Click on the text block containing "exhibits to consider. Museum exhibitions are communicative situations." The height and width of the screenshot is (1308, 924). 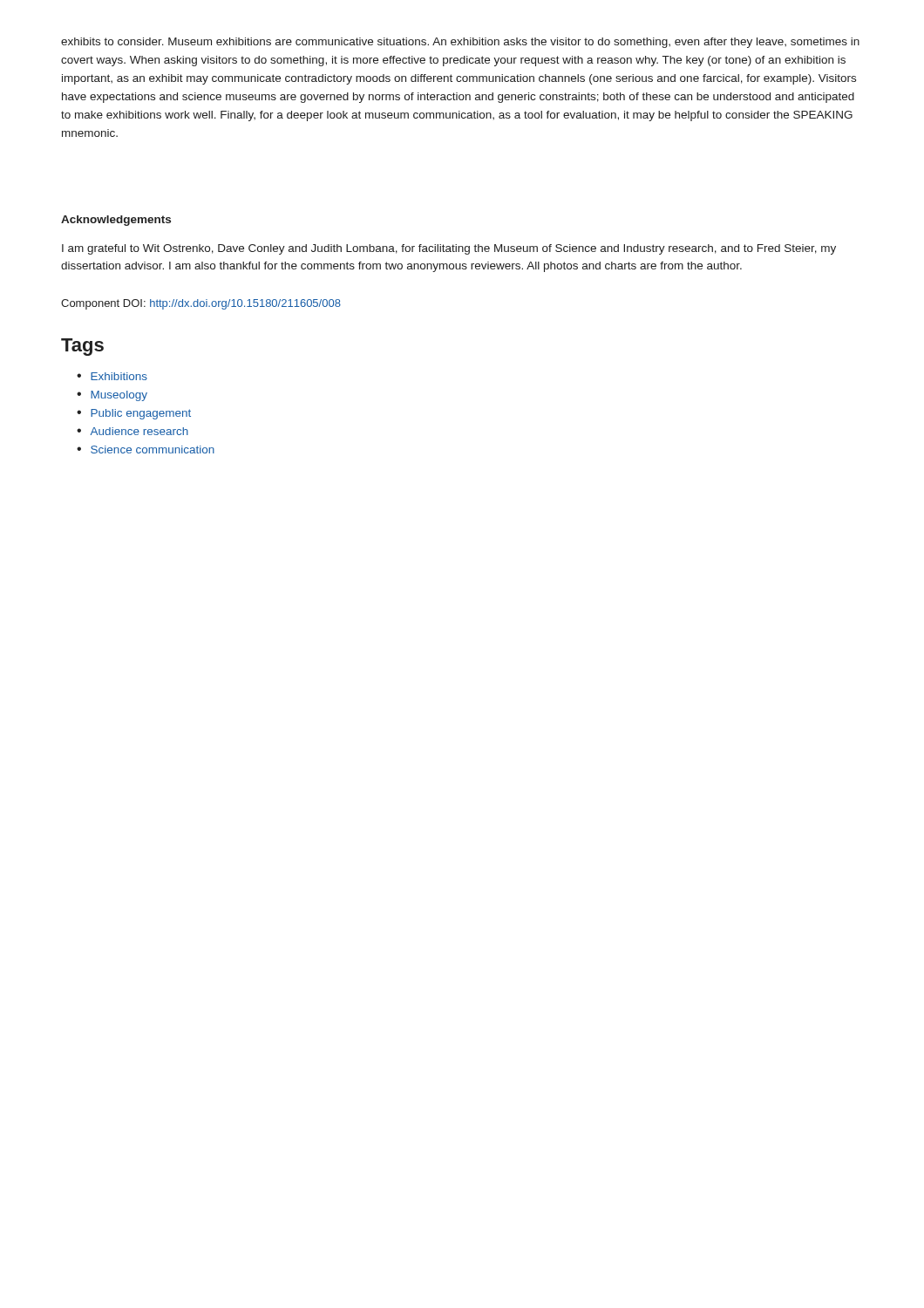(x=460, y=87)
